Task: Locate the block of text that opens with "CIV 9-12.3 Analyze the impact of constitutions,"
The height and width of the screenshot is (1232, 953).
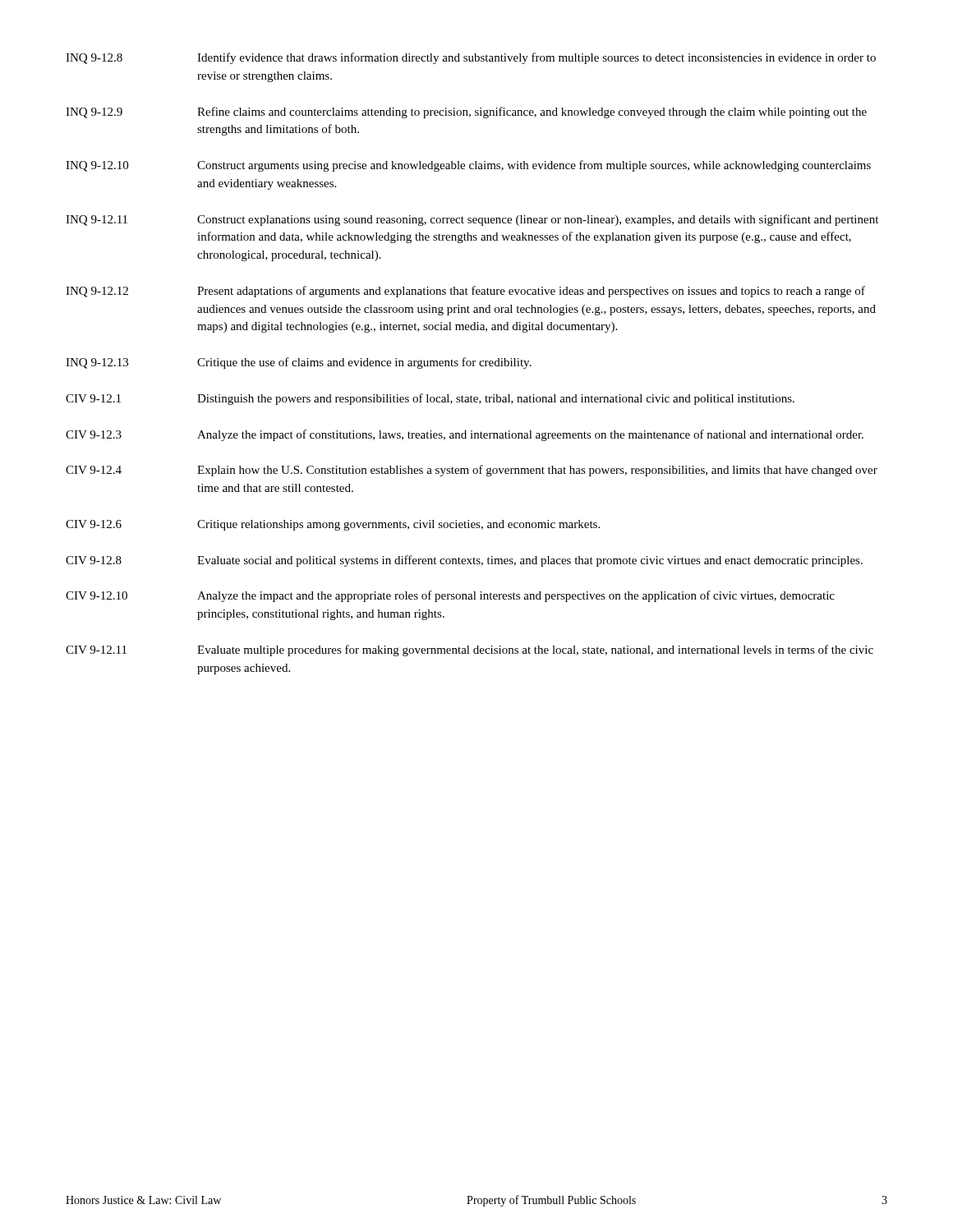Action: (476, 444)
